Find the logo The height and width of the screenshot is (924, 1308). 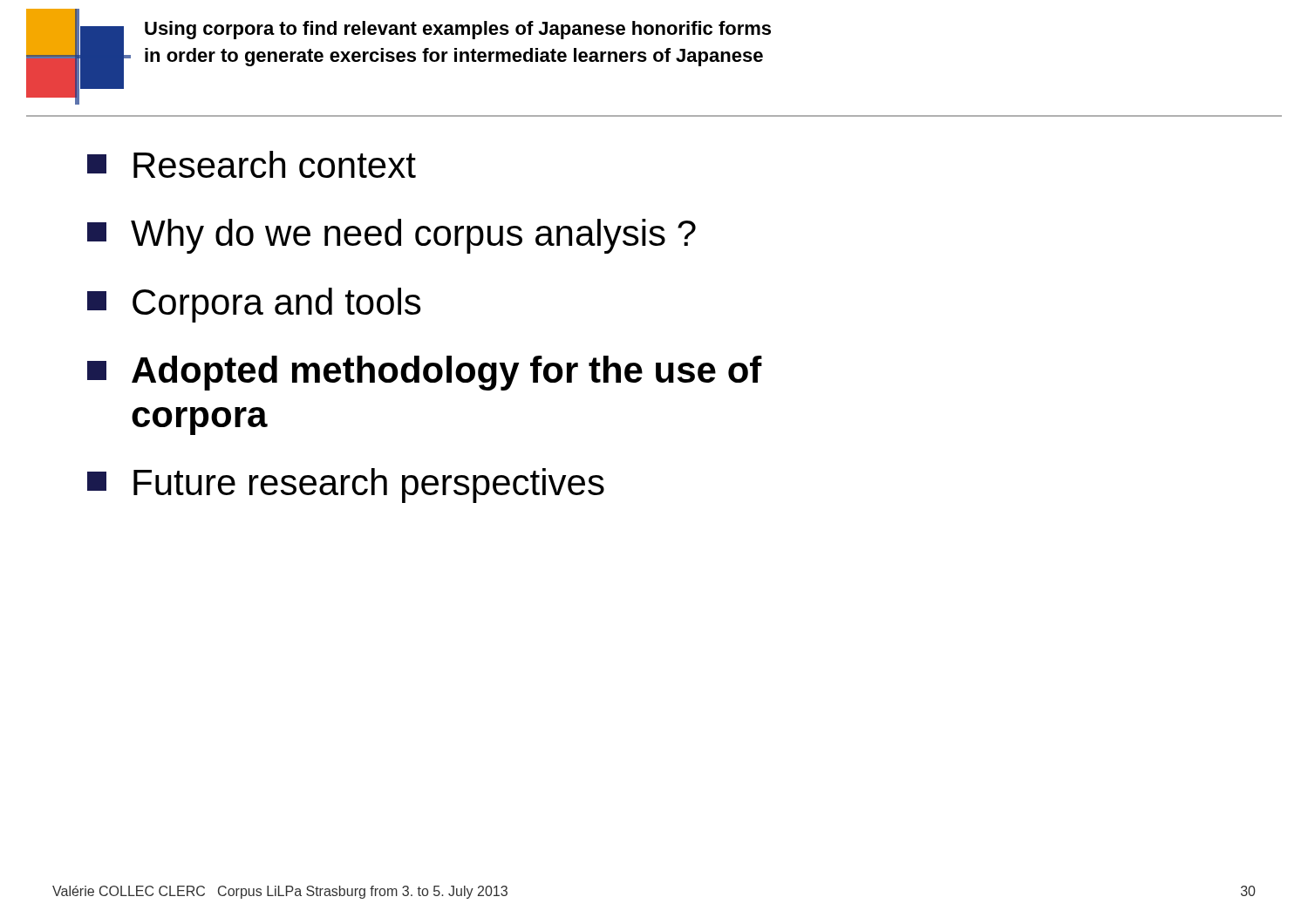click(x=78, y=57)
